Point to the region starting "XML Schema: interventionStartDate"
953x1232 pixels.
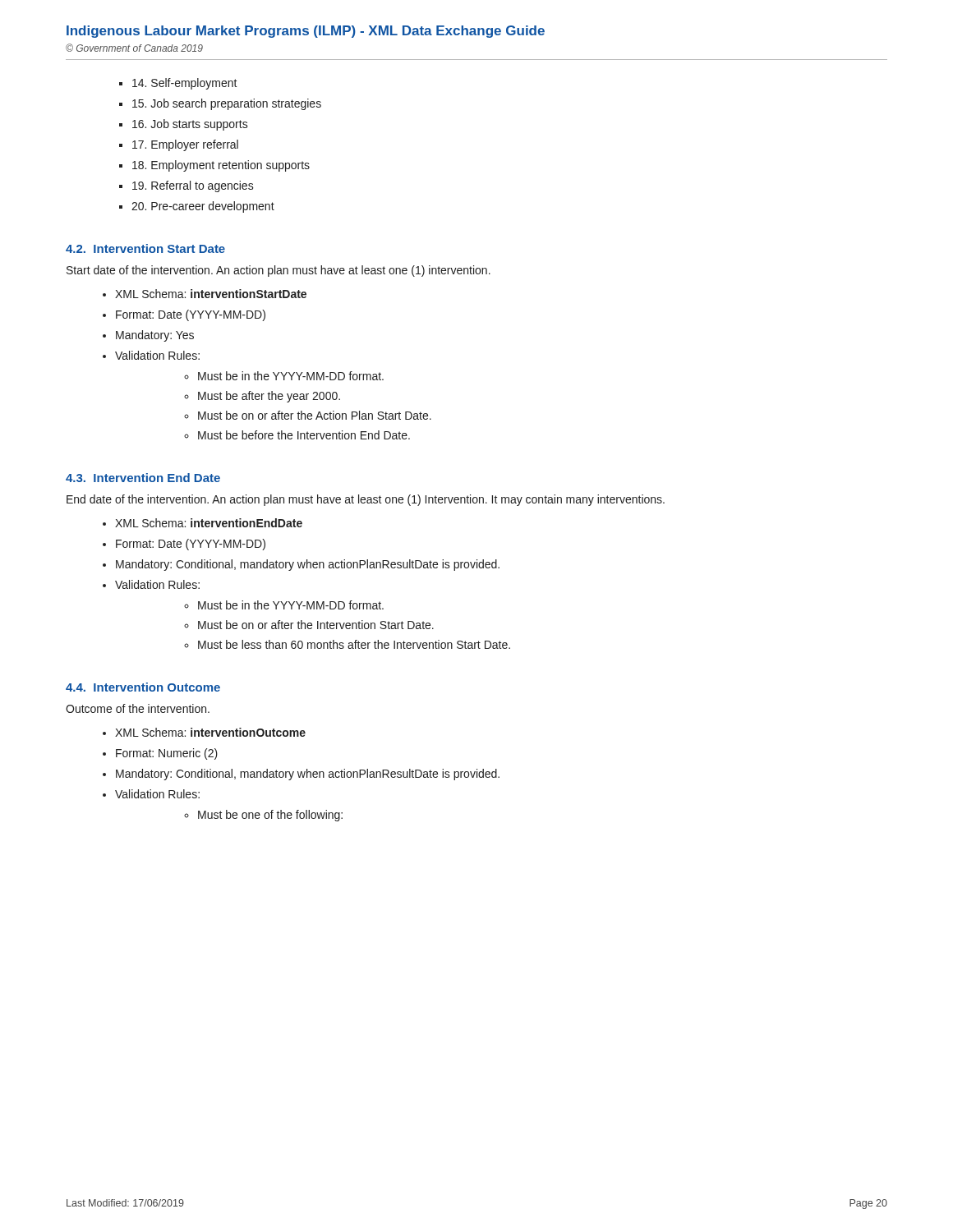(211, 294)
